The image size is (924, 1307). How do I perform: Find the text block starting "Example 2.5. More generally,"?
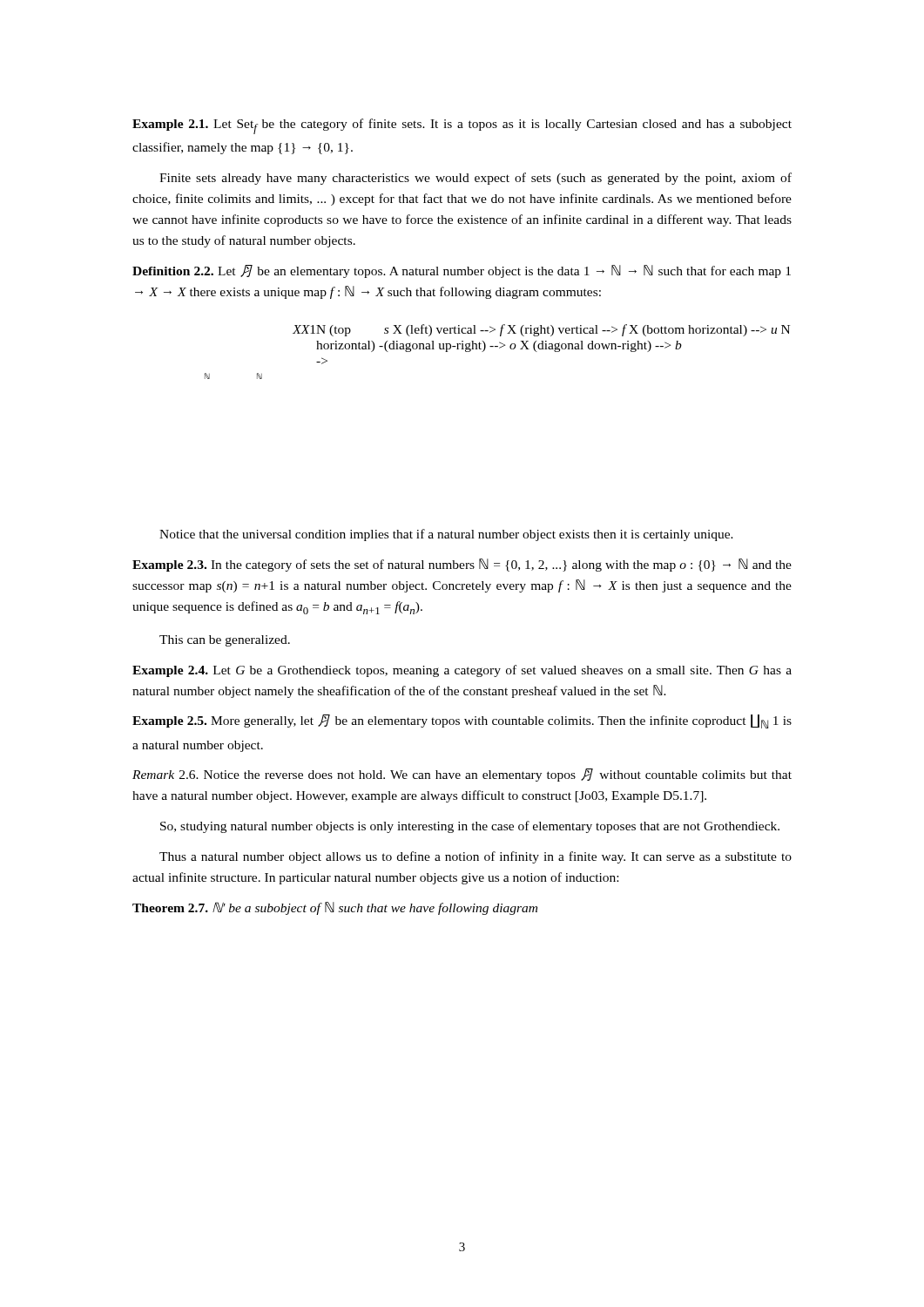462,733
